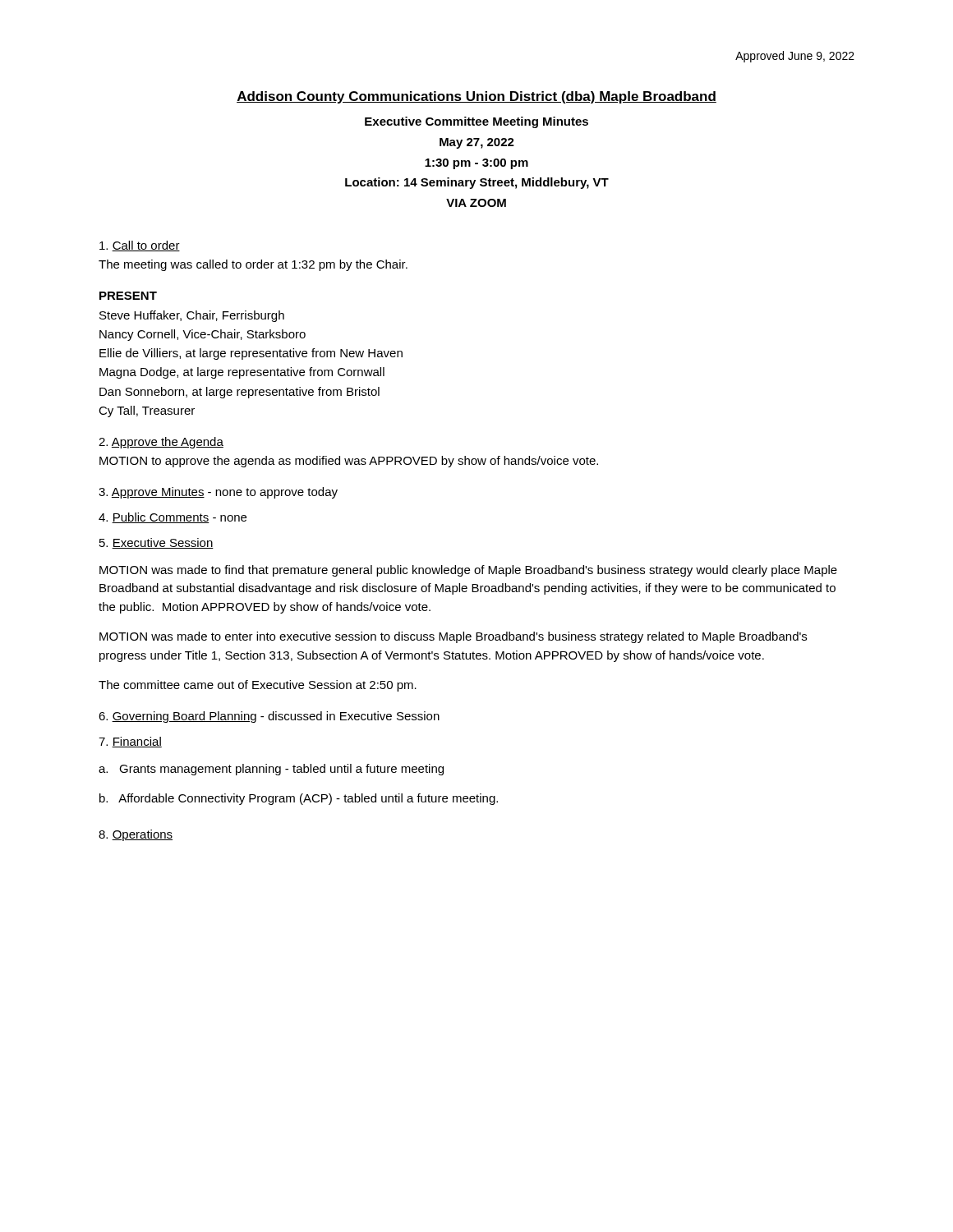
Task: Click on the title with the text "Addison County Communications"
Action: (476, 97)
